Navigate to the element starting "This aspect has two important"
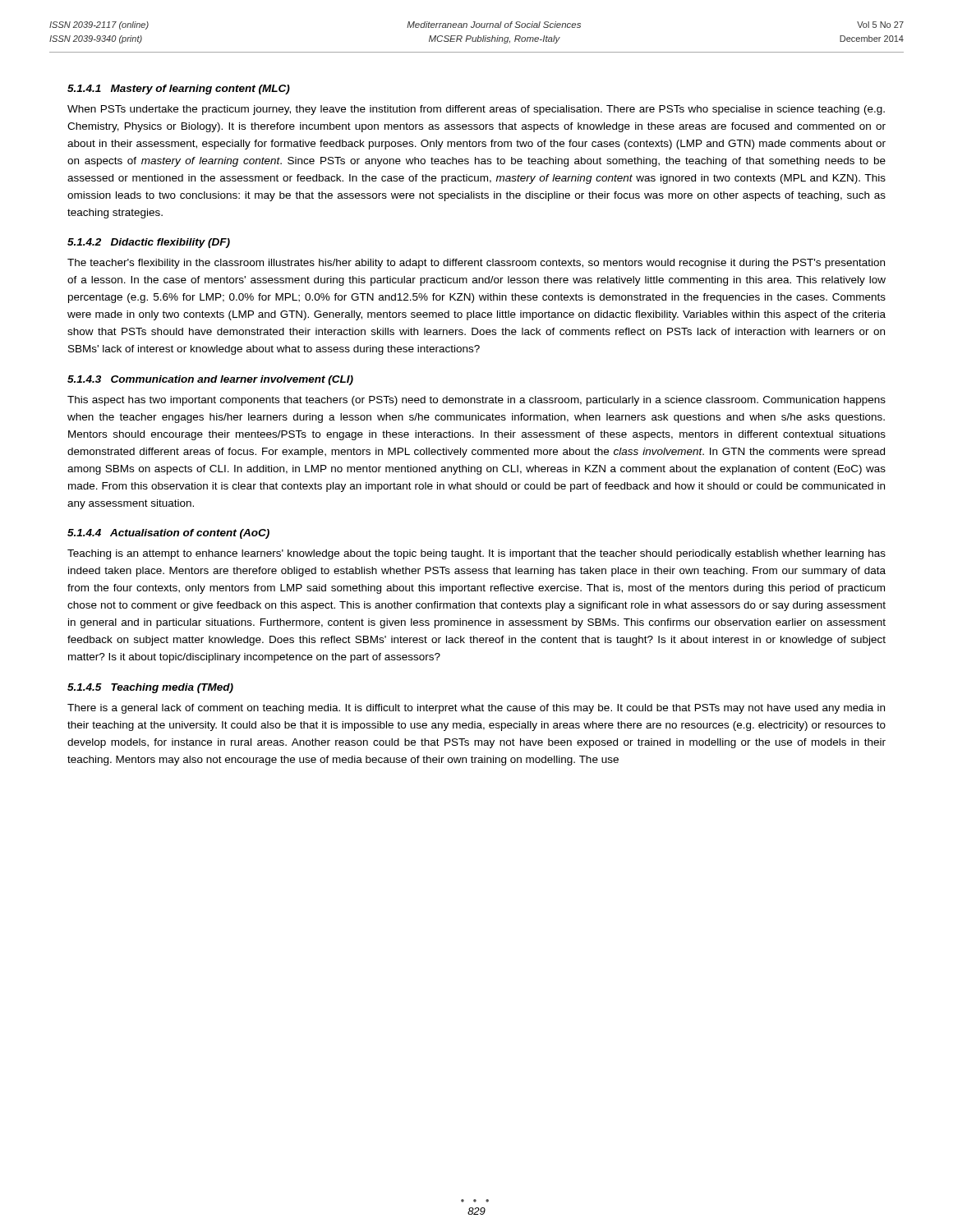The image size is (953, 1232). coord(476,451)
